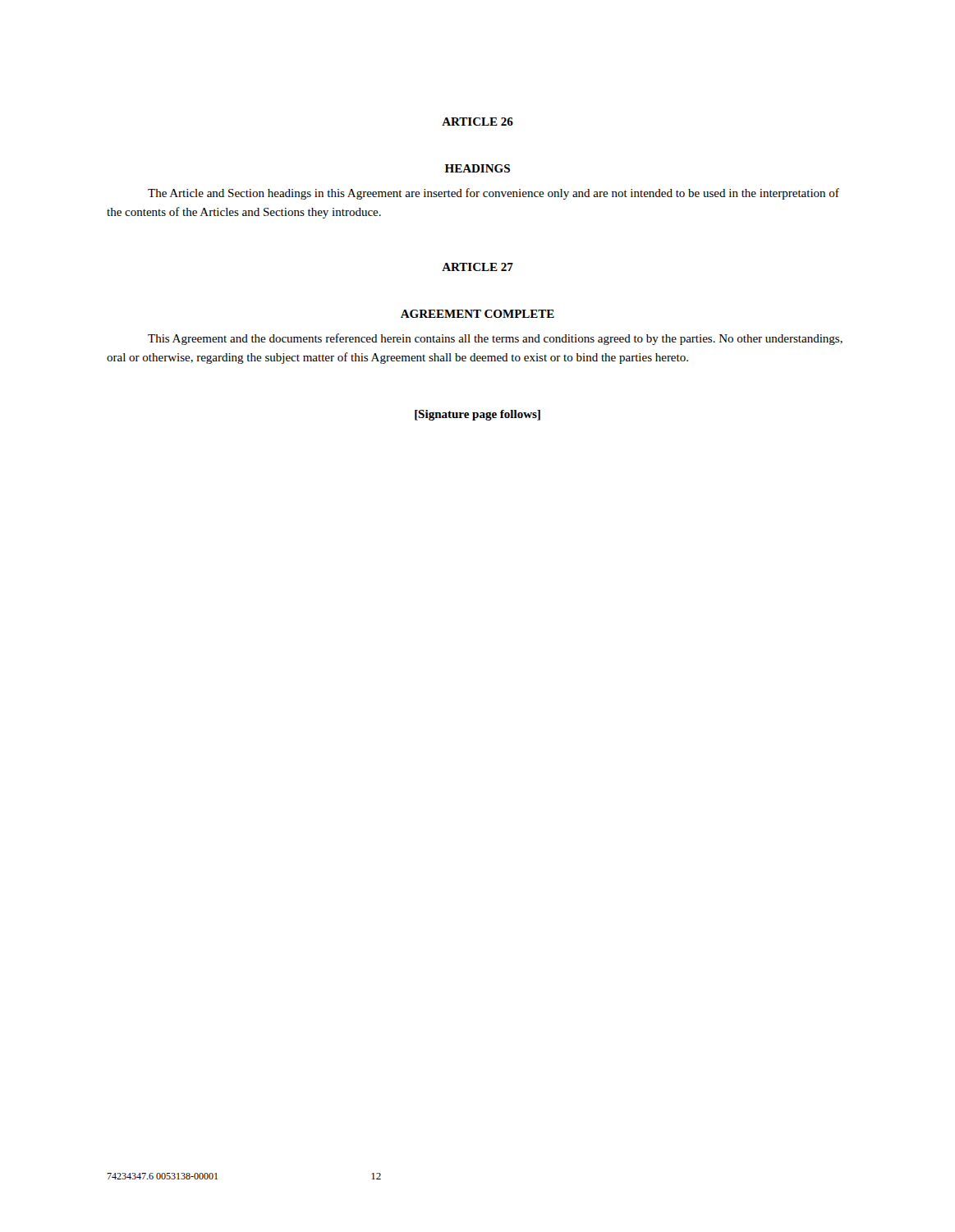
Task: Click on the section header that reads "AGREEMENT COMPLETE"
Action: [x=478, y=314]
